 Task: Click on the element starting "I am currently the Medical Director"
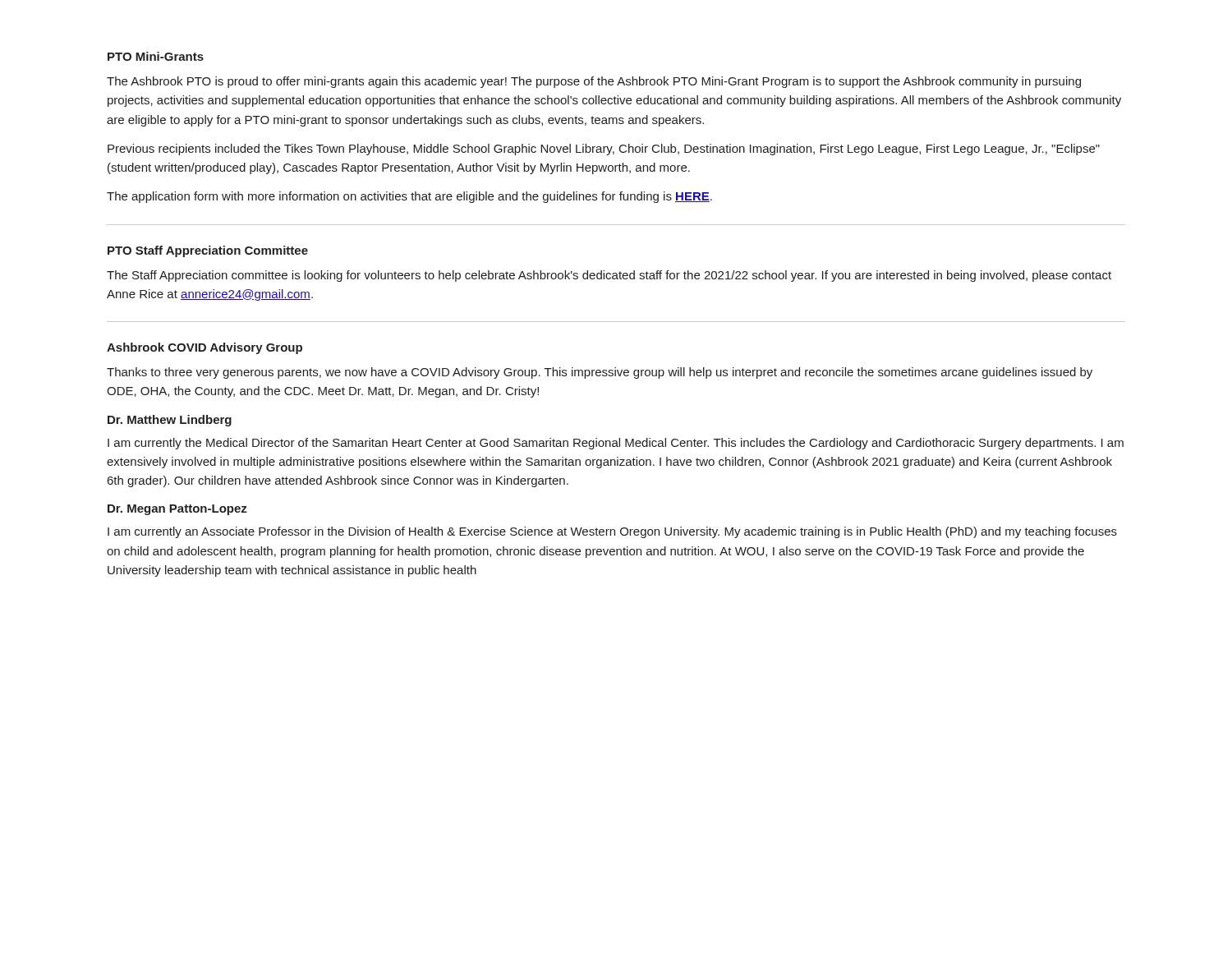coord(615,461)
